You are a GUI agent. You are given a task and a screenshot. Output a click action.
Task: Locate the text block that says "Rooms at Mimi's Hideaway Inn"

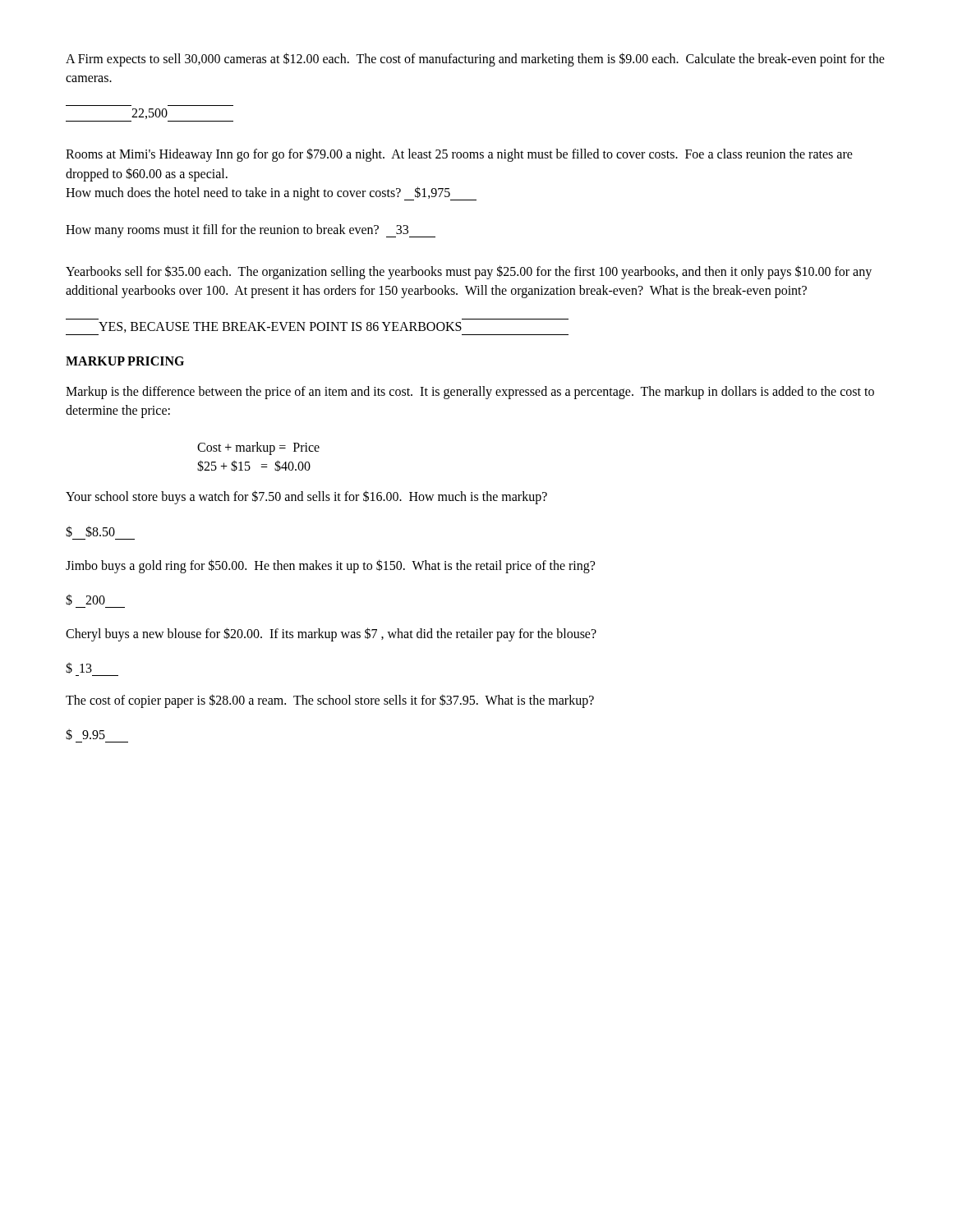[459, 155]
